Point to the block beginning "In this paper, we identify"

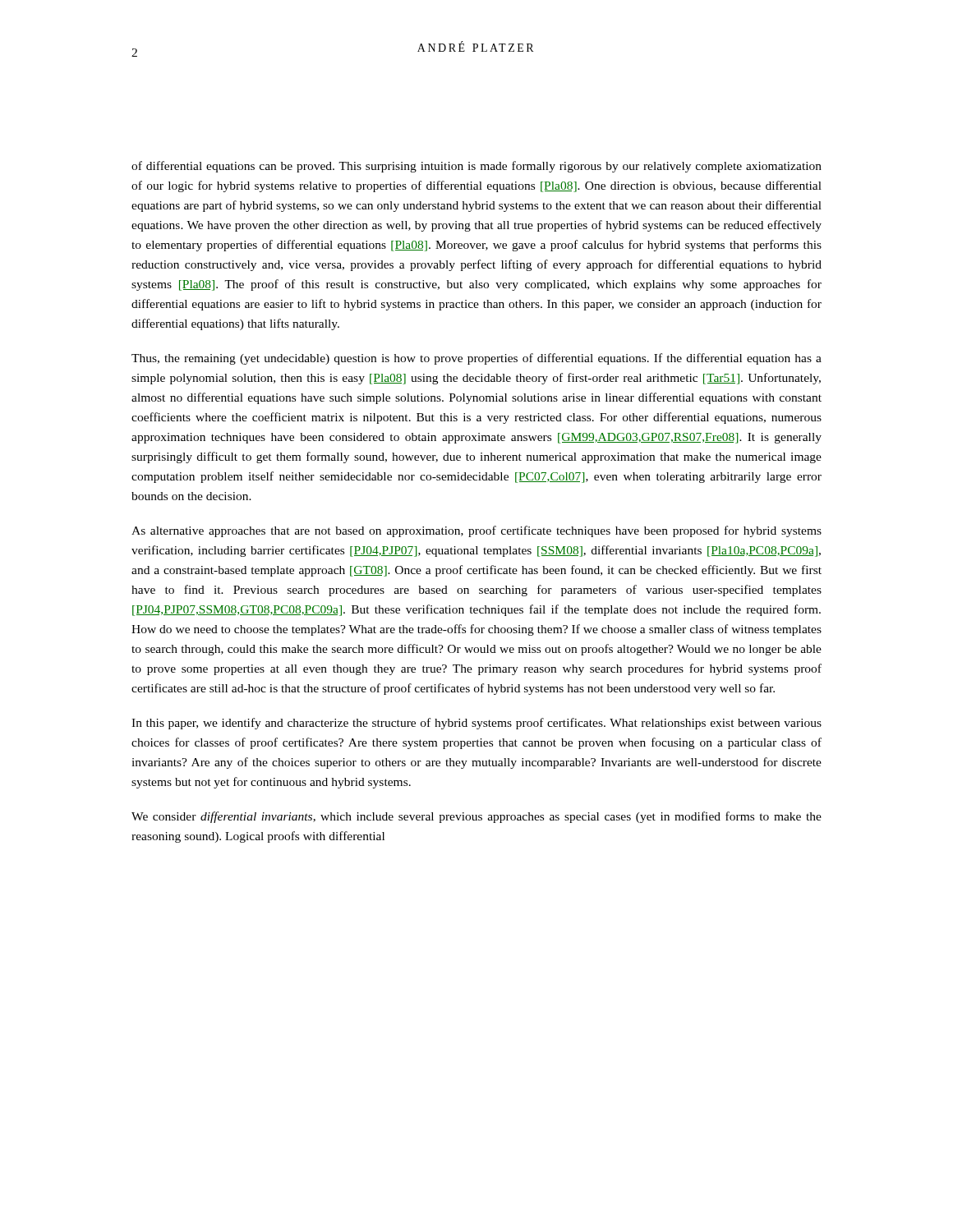(x=476, y=753)
